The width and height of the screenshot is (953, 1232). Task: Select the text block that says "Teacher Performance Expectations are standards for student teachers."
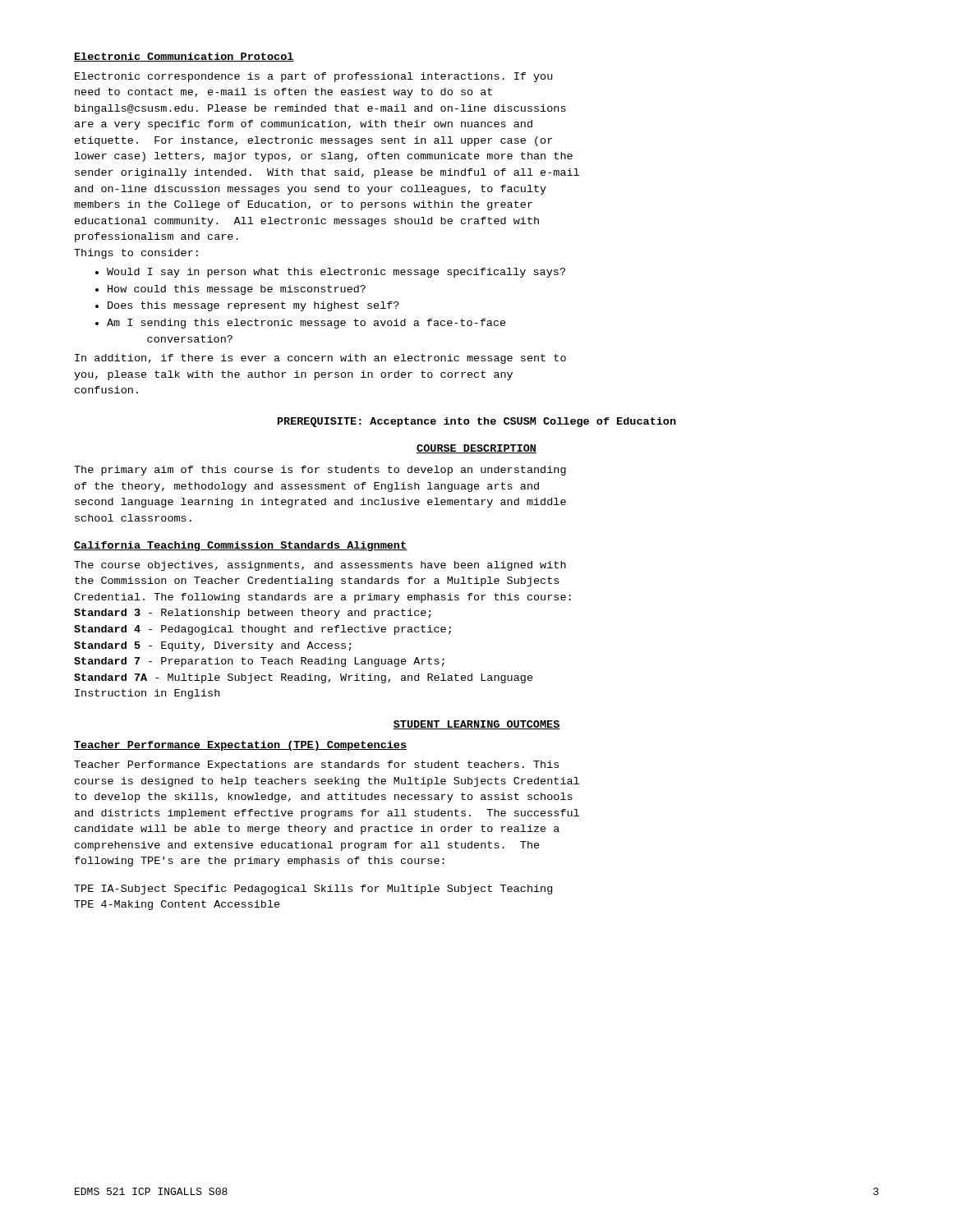pos(327,813)
